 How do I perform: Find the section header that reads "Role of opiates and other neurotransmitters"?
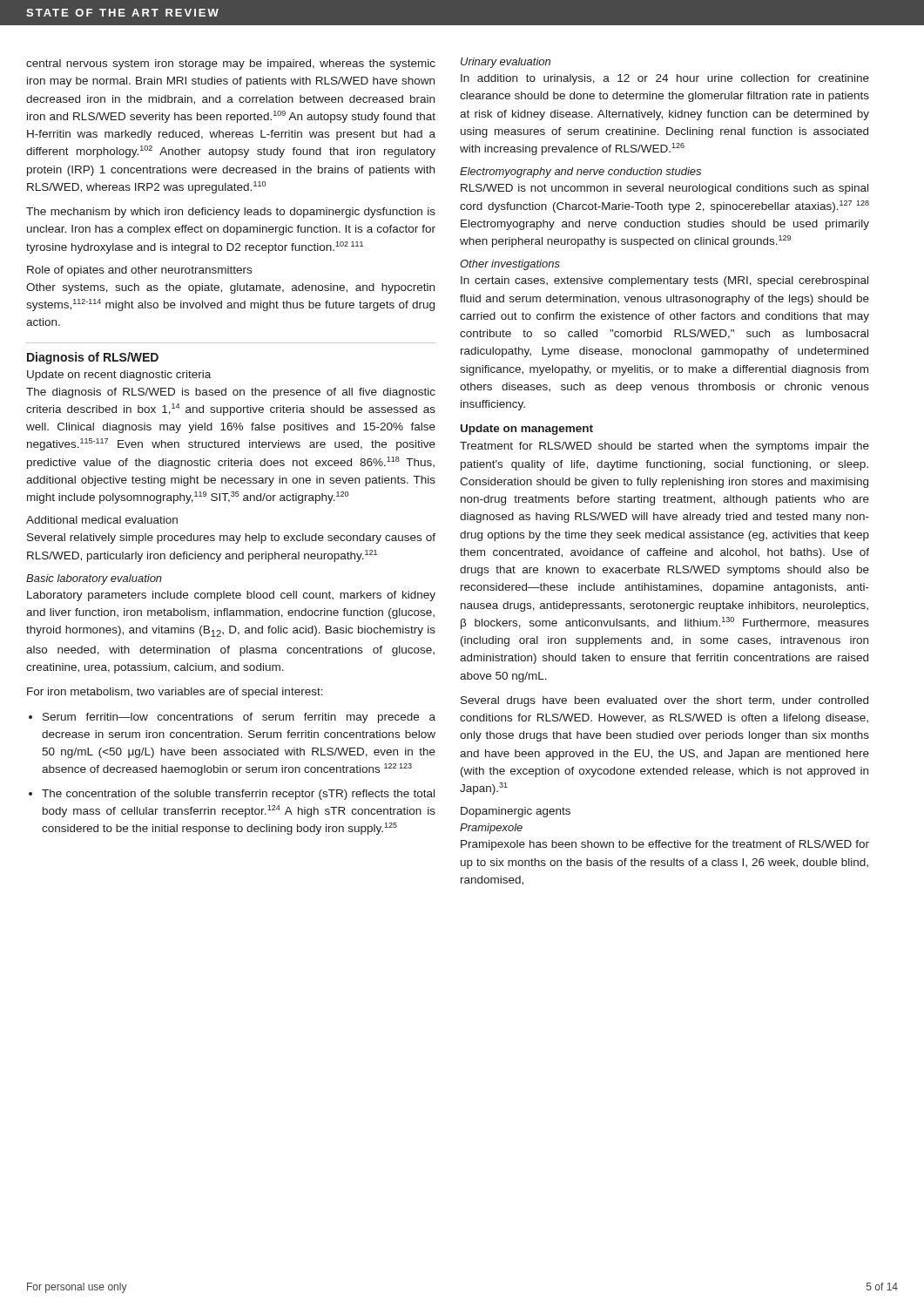click(x=139, y=270)
